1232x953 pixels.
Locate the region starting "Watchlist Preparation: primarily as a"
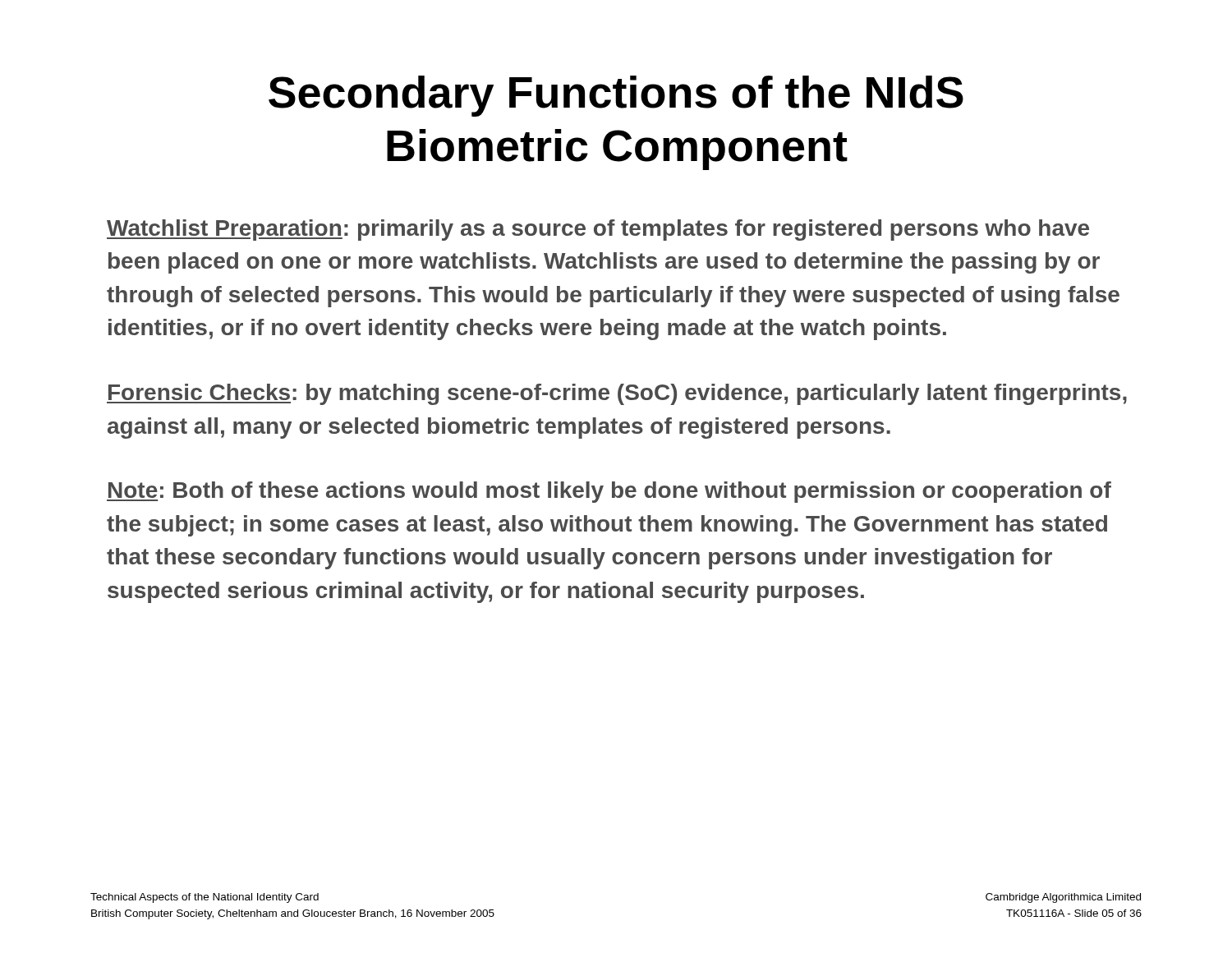click(x=613, y=278)
